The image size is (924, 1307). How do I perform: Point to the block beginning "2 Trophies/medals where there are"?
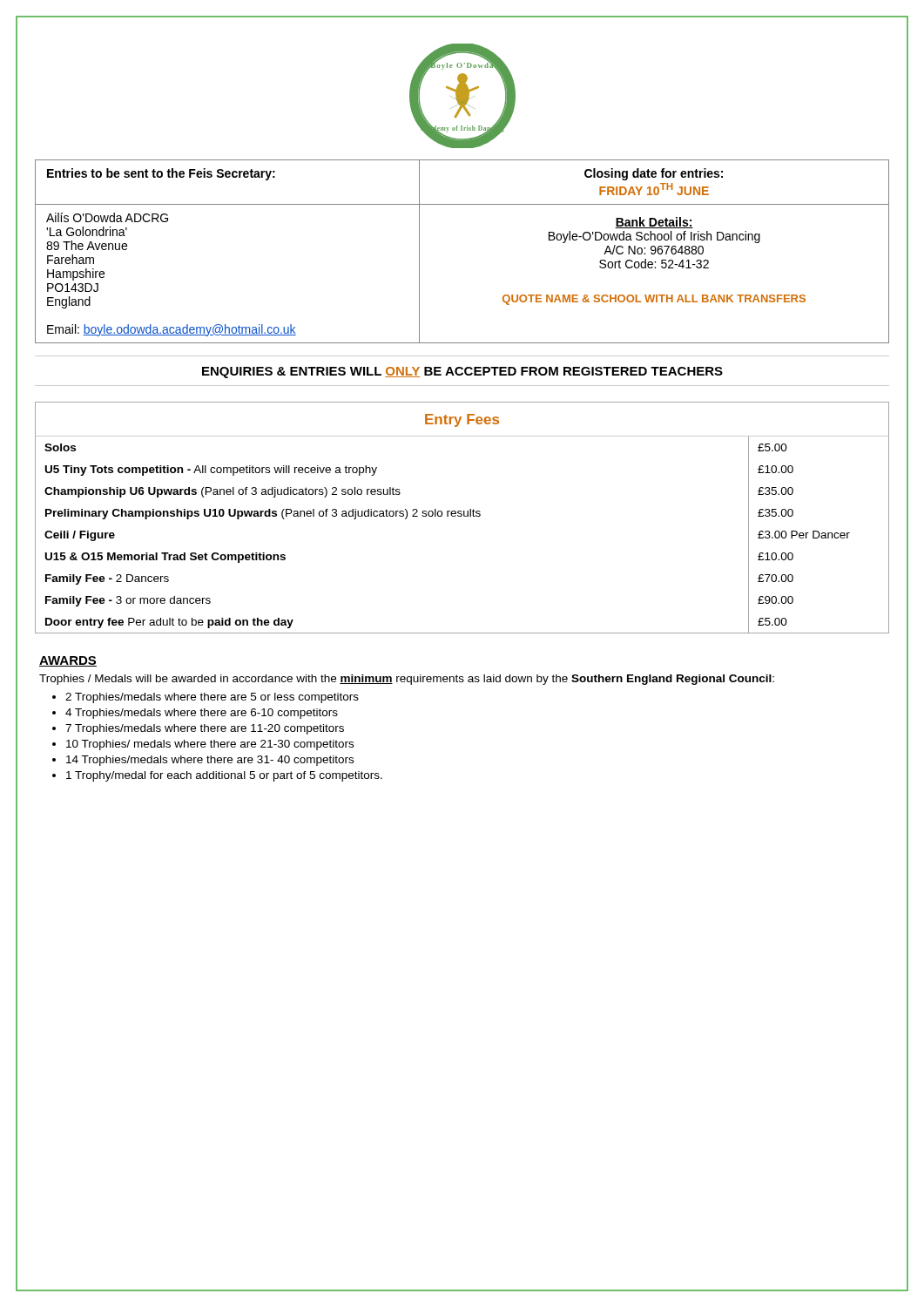[x=212, y=696]
